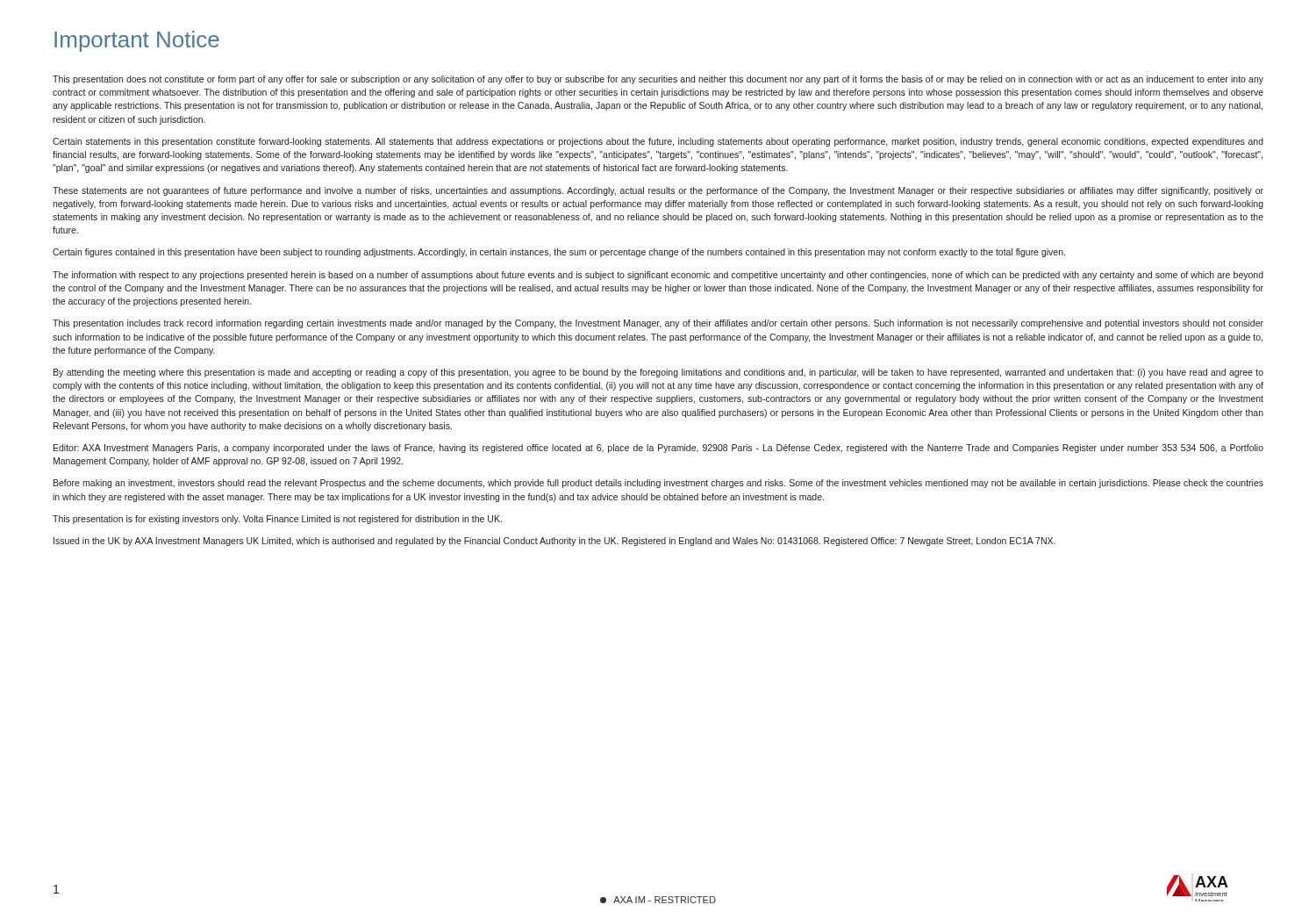Image resolution: width=1316 pixels, height=912 pixels.
Task: Locate the text block that says "Issued in the"
Action: click(554, 541)
